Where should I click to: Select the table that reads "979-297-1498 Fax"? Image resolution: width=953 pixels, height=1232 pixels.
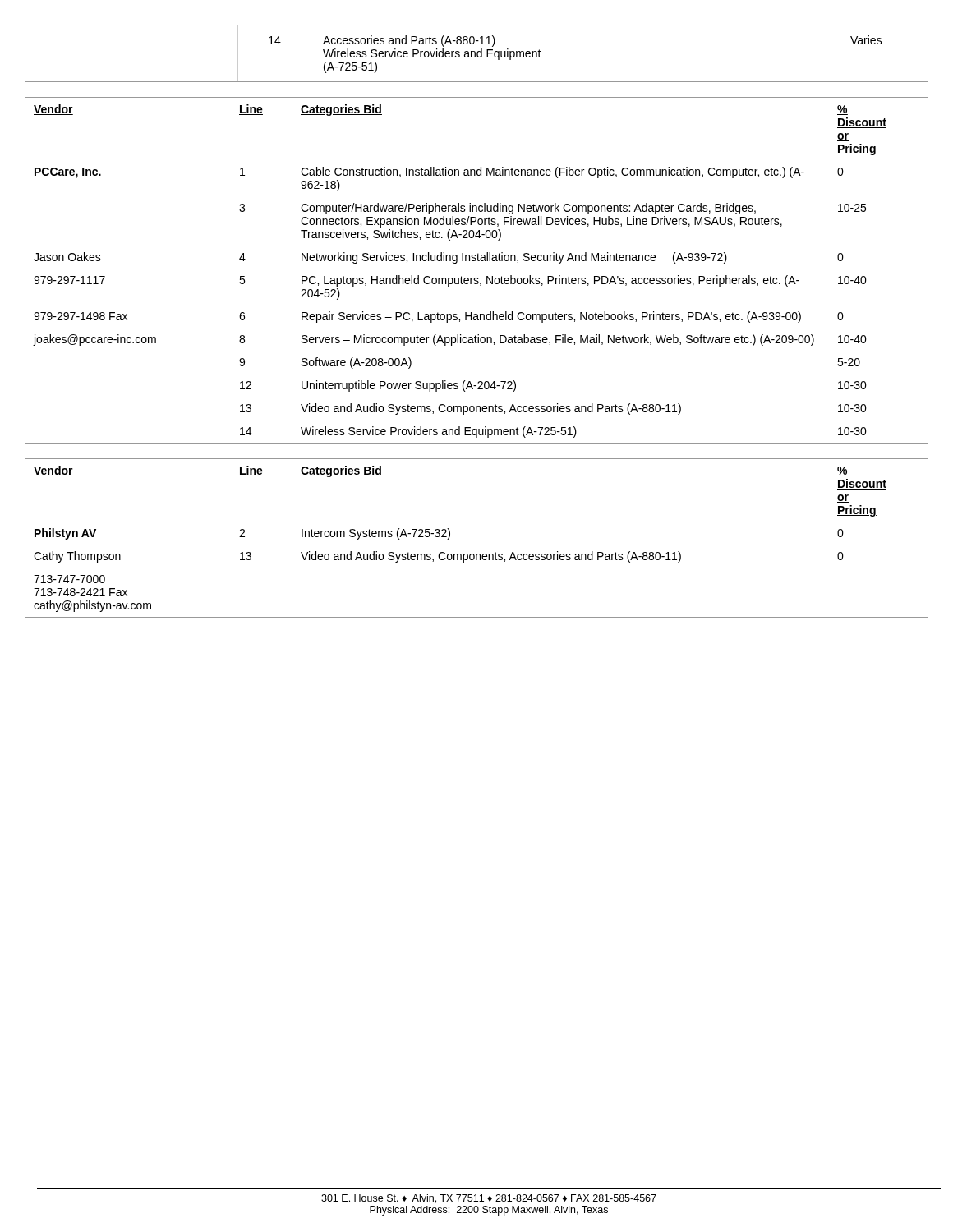tap(476, 270)
